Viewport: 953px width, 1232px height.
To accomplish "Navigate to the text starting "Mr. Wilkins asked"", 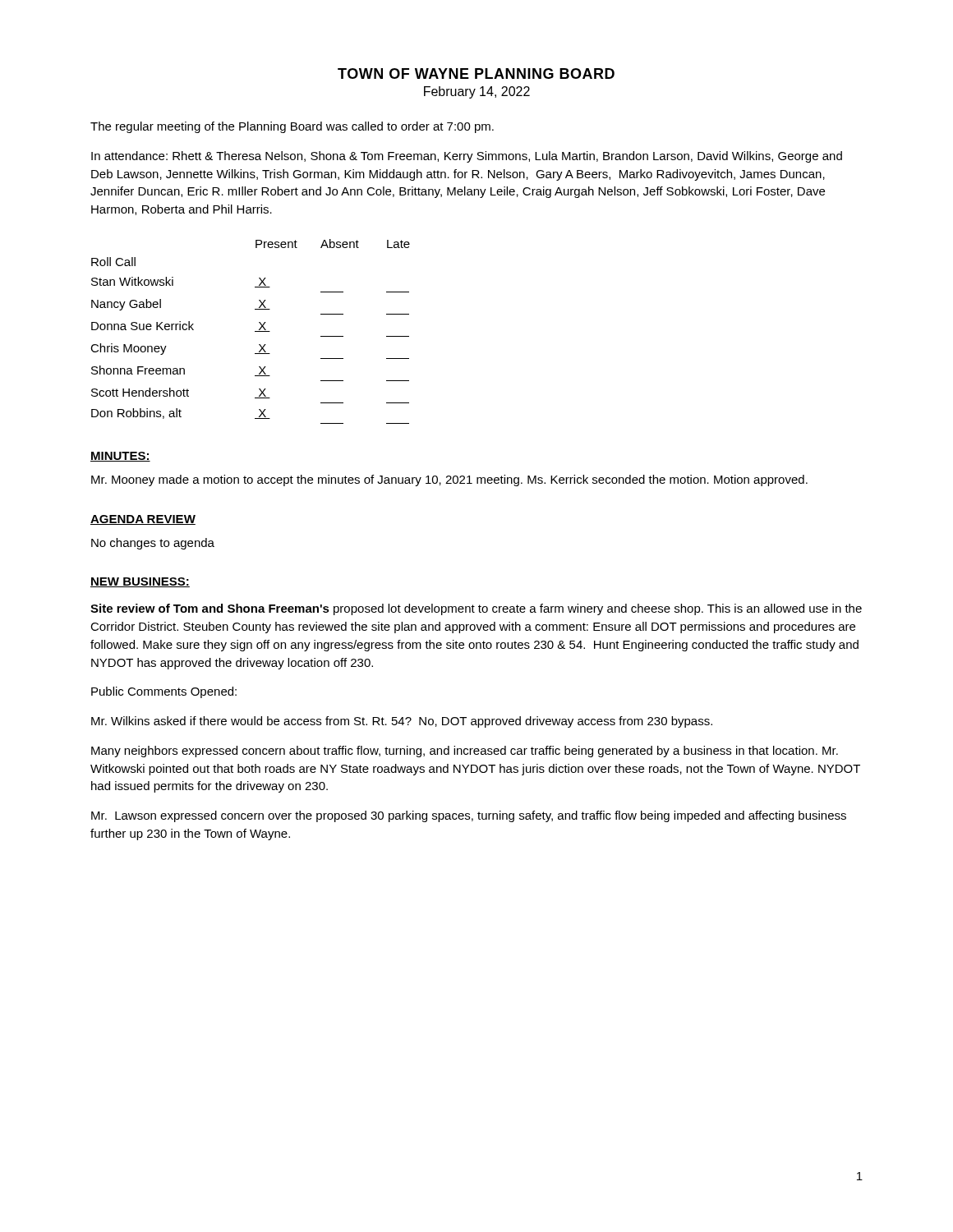I will (402, 721).
